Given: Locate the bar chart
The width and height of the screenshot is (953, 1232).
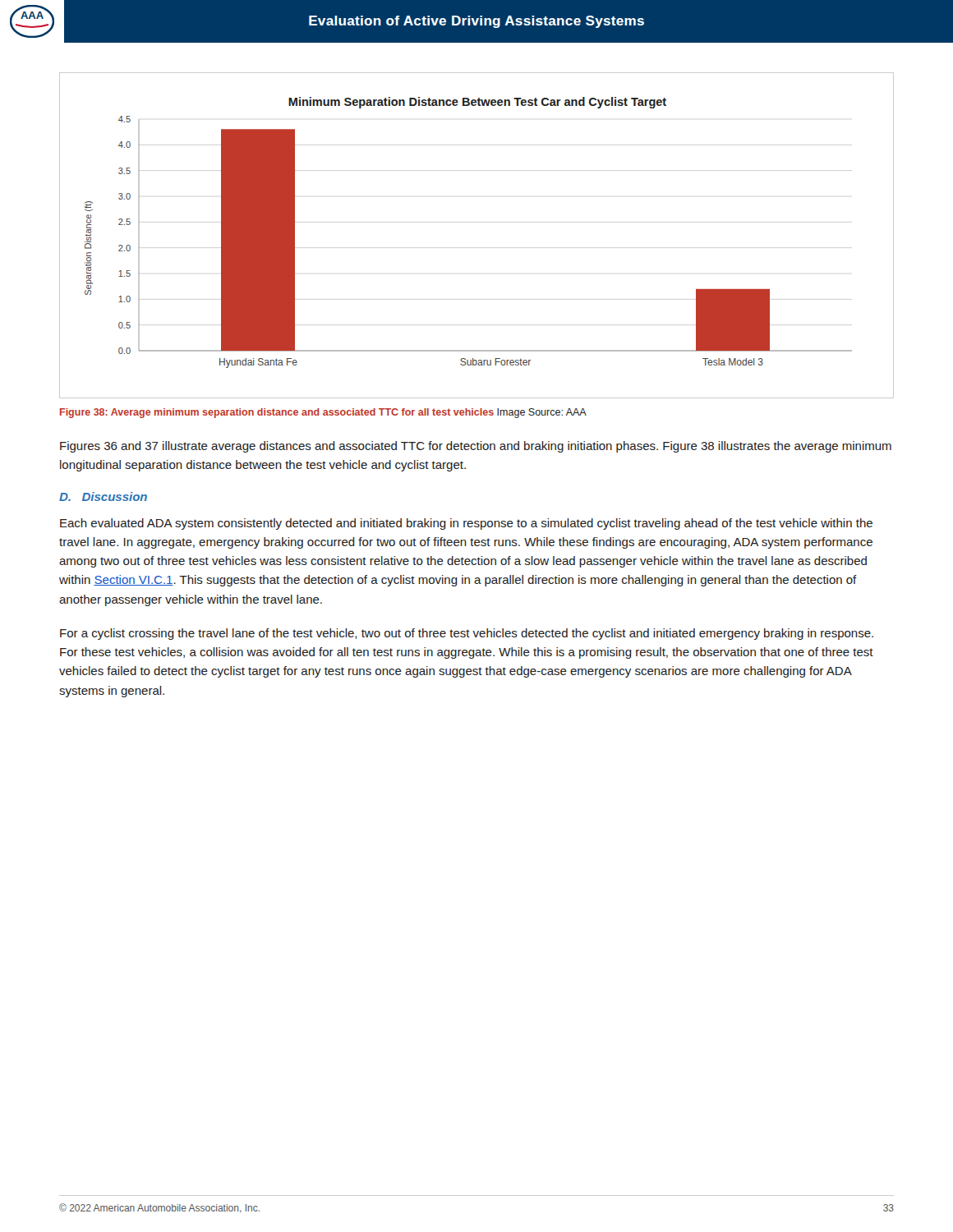Looking at the screenshot, I should (x=476, y=235).
